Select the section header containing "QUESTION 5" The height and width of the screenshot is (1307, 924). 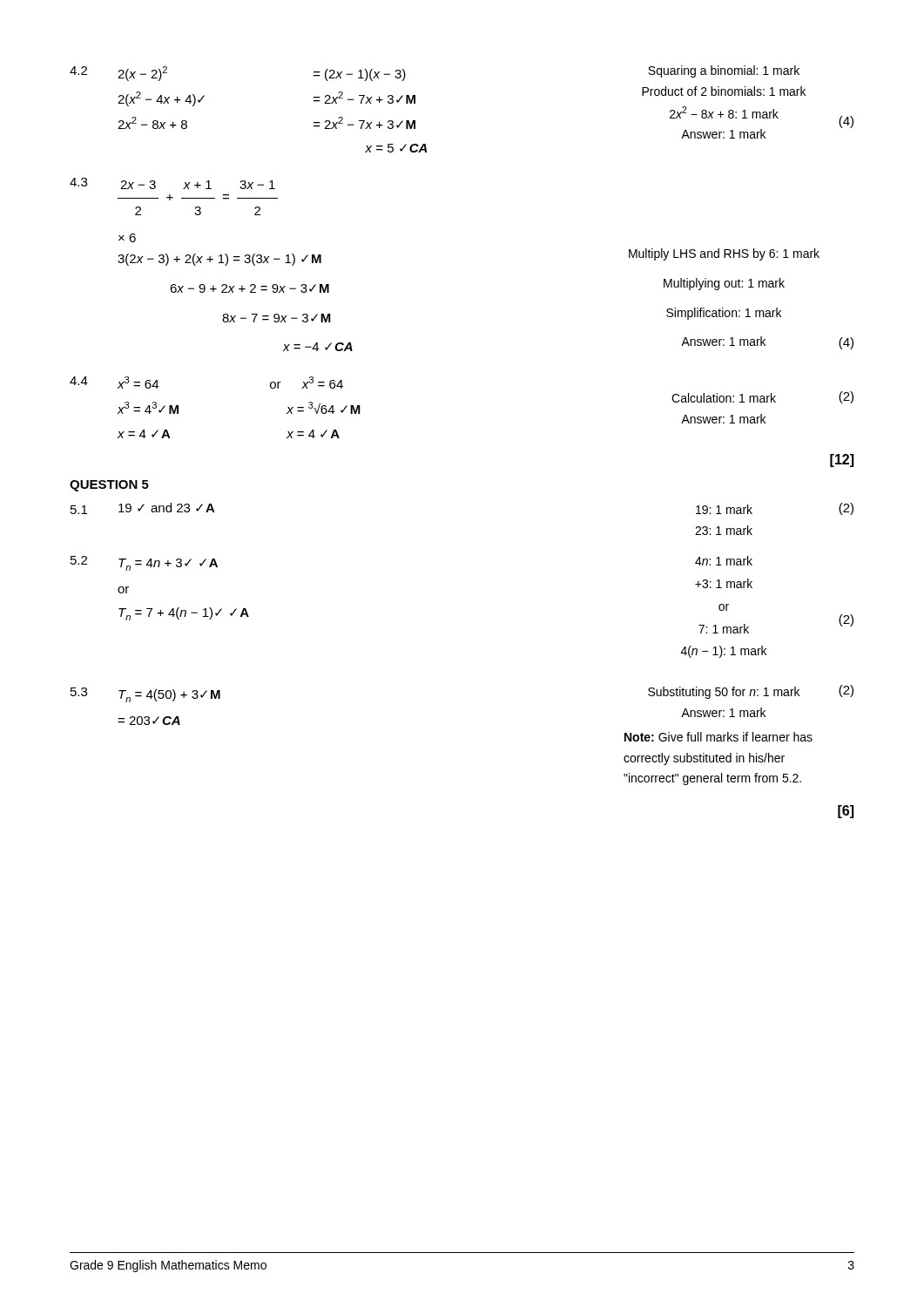click(109, 484)
